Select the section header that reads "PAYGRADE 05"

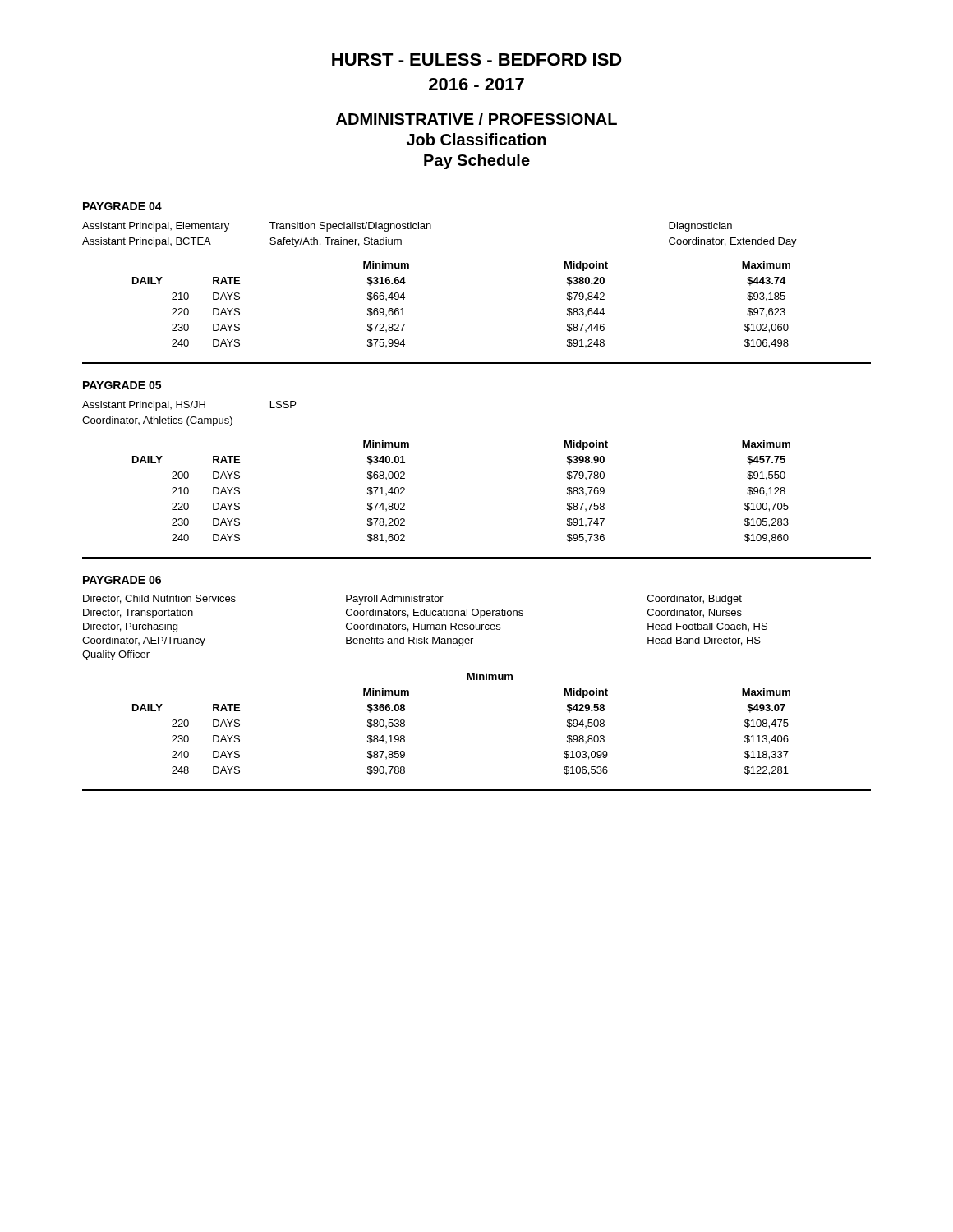pos(122,385)
